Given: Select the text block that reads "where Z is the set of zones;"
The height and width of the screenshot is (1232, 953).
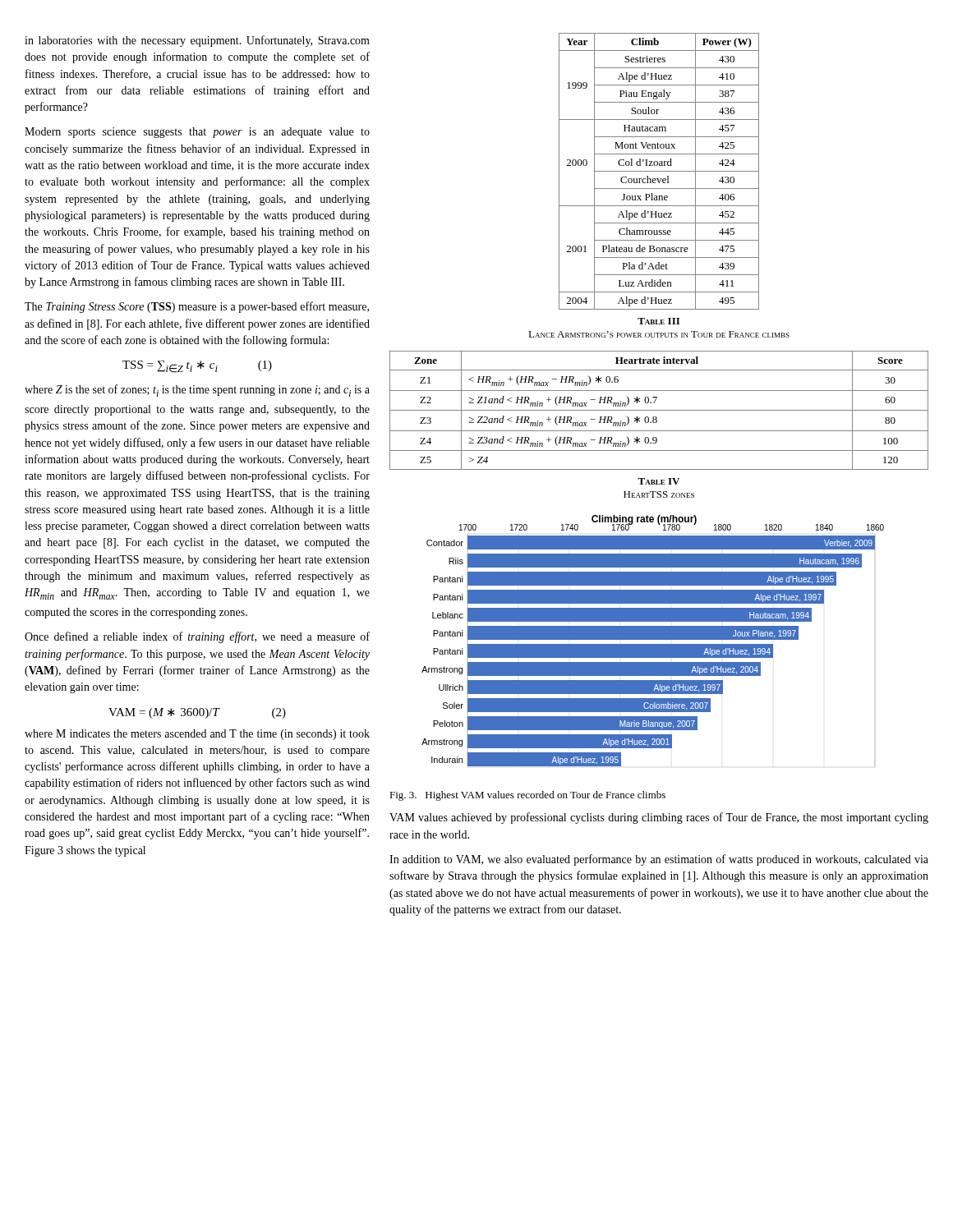Looking at the screenshot, I should tap(197, 502).
